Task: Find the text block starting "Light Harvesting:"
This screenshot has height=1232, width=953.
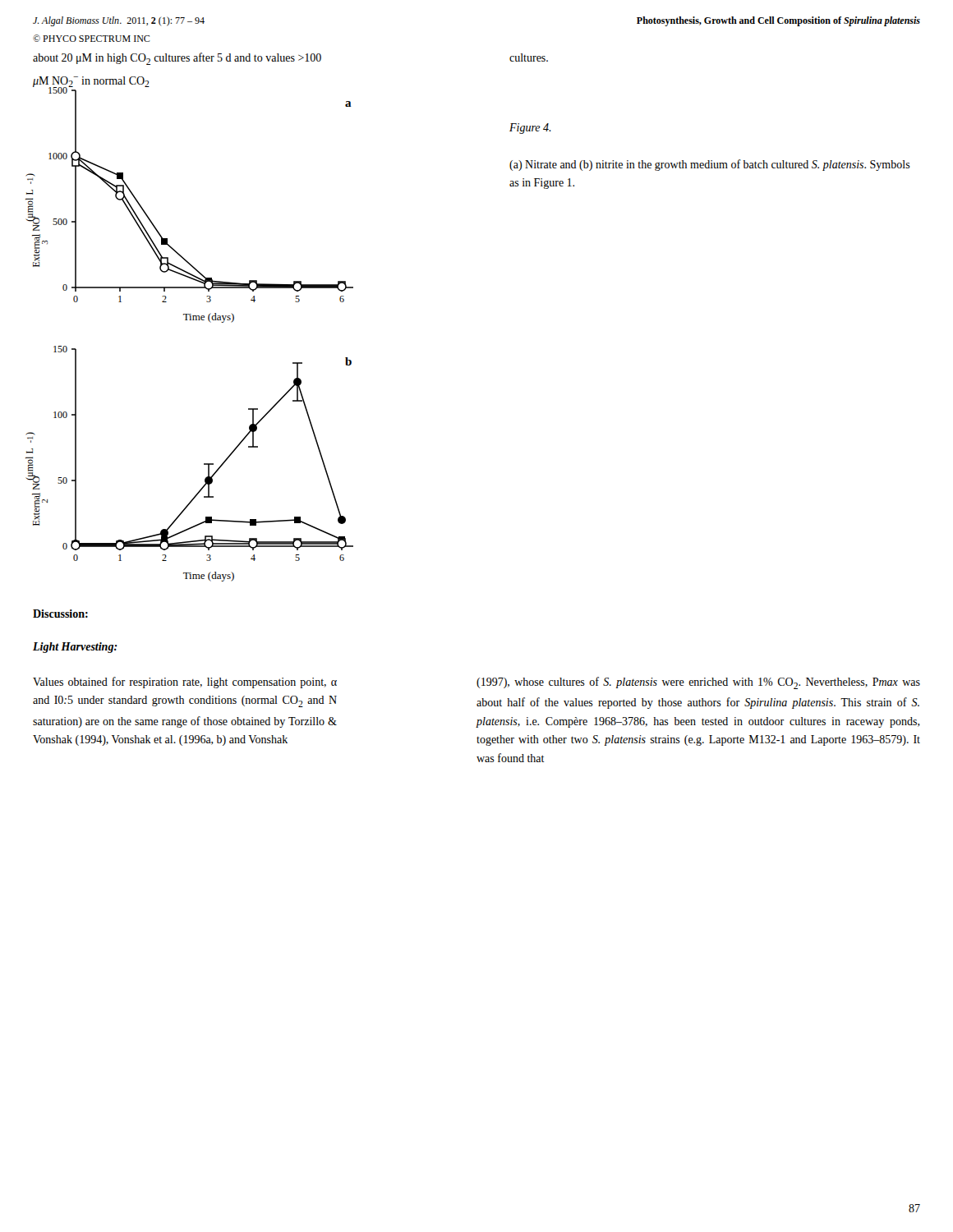Action: 75,647
